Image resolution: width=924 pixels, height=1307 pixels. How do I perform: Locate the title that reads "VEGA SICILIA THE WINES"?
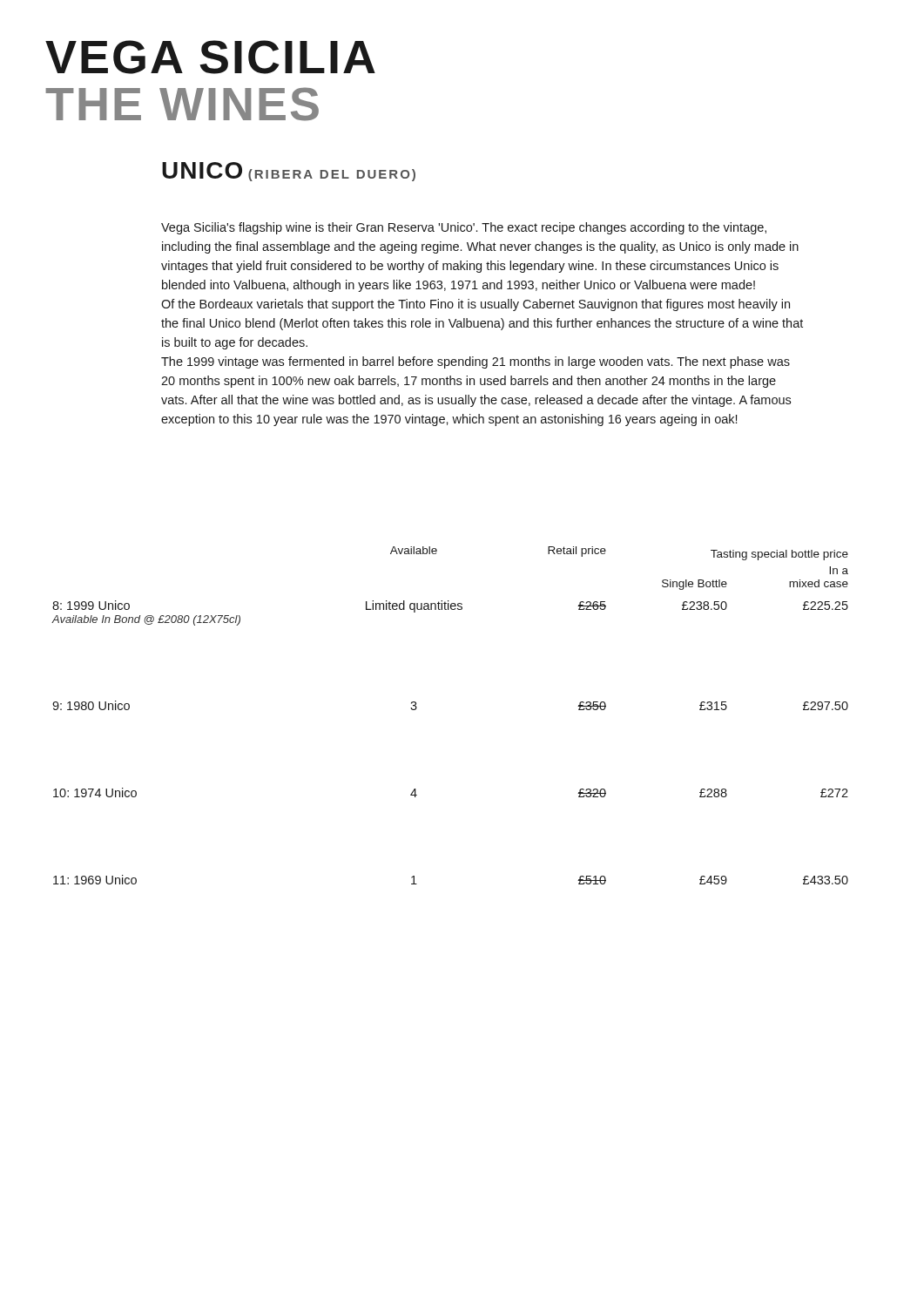[x=212, y=80]
